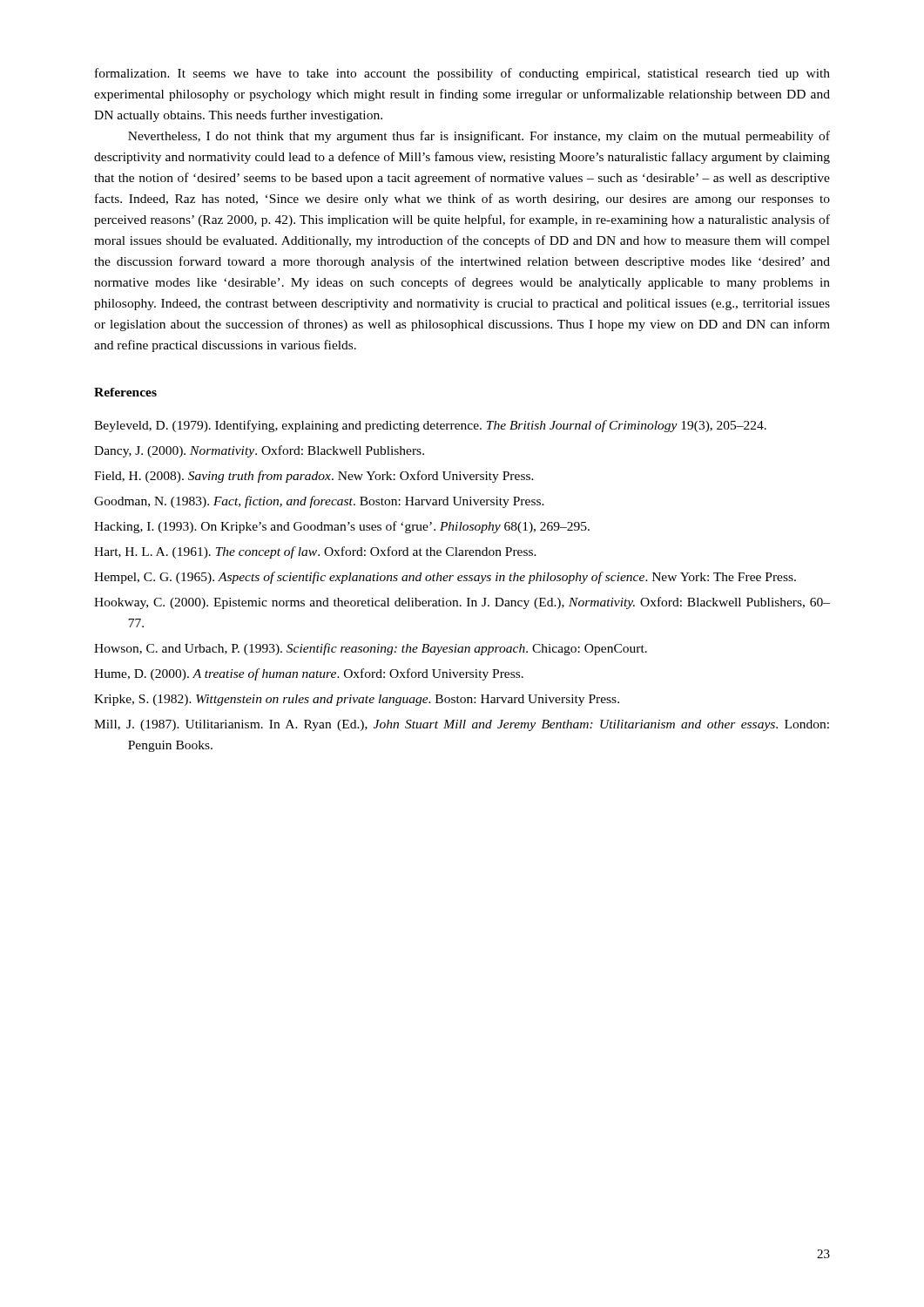Where is the passage that starts "Mill, J. (1987). Utilitarianism. In A."?

462,735
